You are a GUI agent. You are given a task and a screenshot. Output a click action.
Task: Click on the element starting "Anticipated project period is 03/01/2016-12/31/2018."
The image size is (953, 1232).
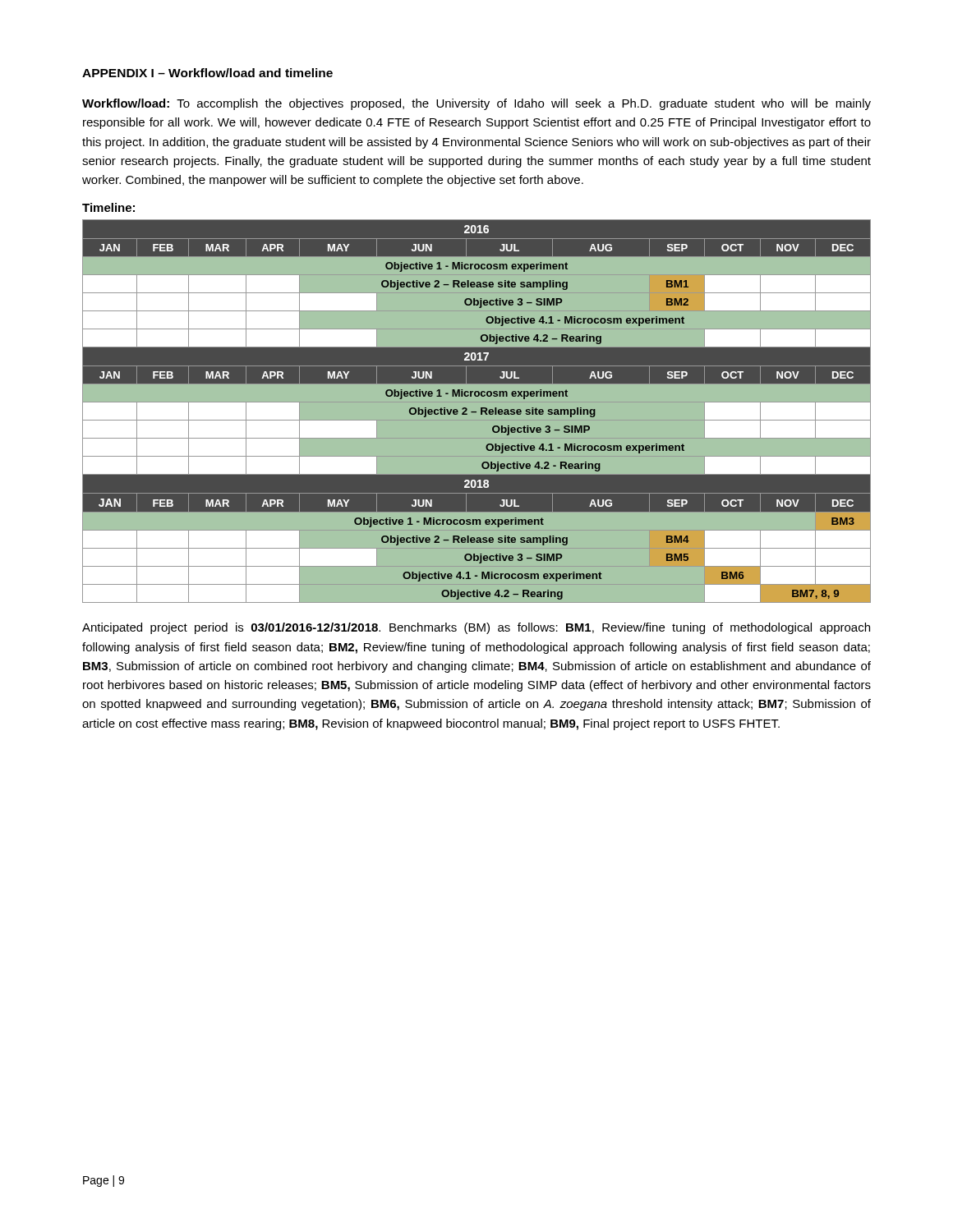click(476, 675)
